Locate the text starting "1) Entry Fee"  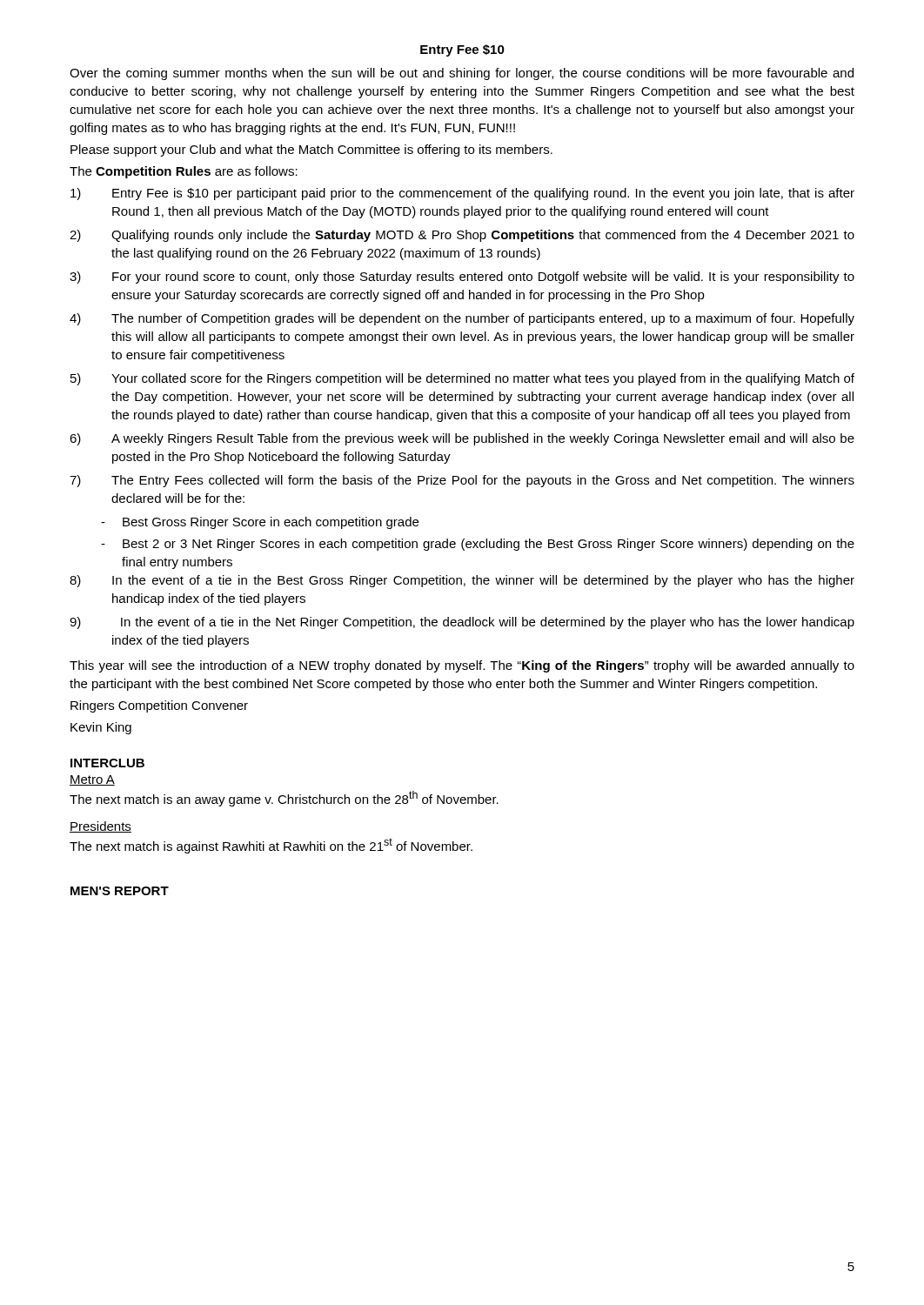(462, 202)
